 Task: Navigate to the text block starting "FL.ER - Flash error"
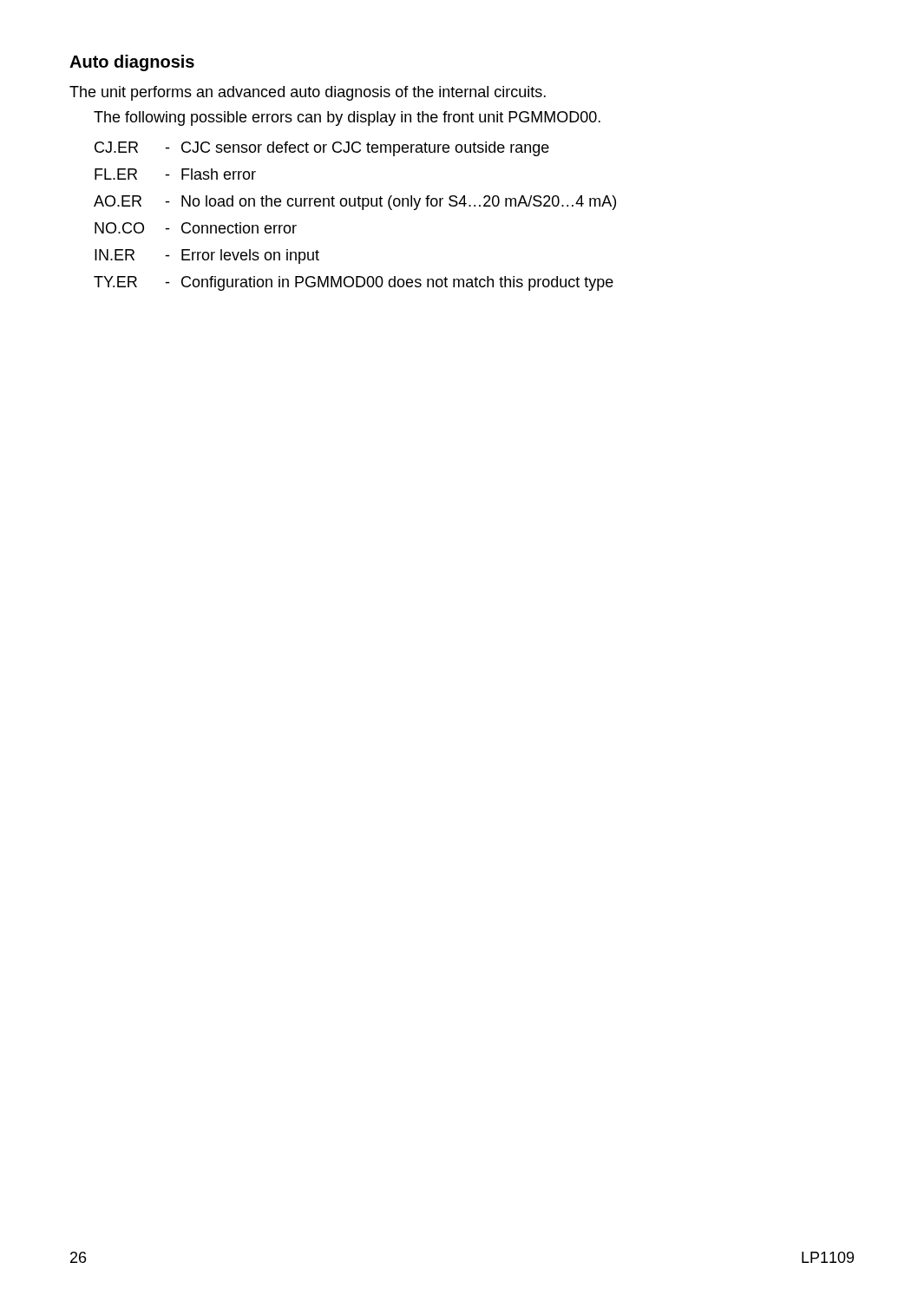122,174
